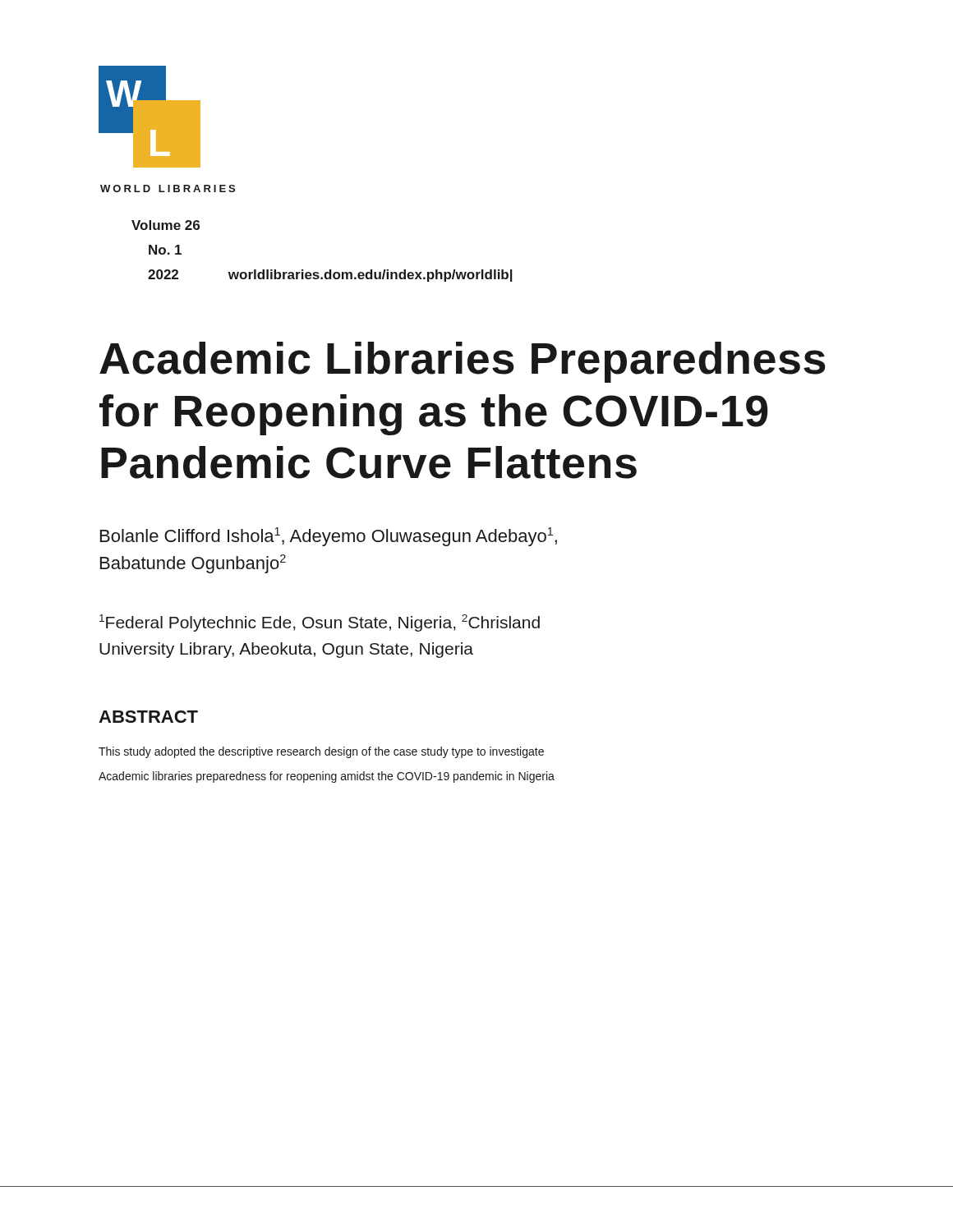Point to the title beginning "Academic Libraries Preparednessfor Reopening as"
The height and width of the screenshot is (1232, 953).
(x=463, y=410)
